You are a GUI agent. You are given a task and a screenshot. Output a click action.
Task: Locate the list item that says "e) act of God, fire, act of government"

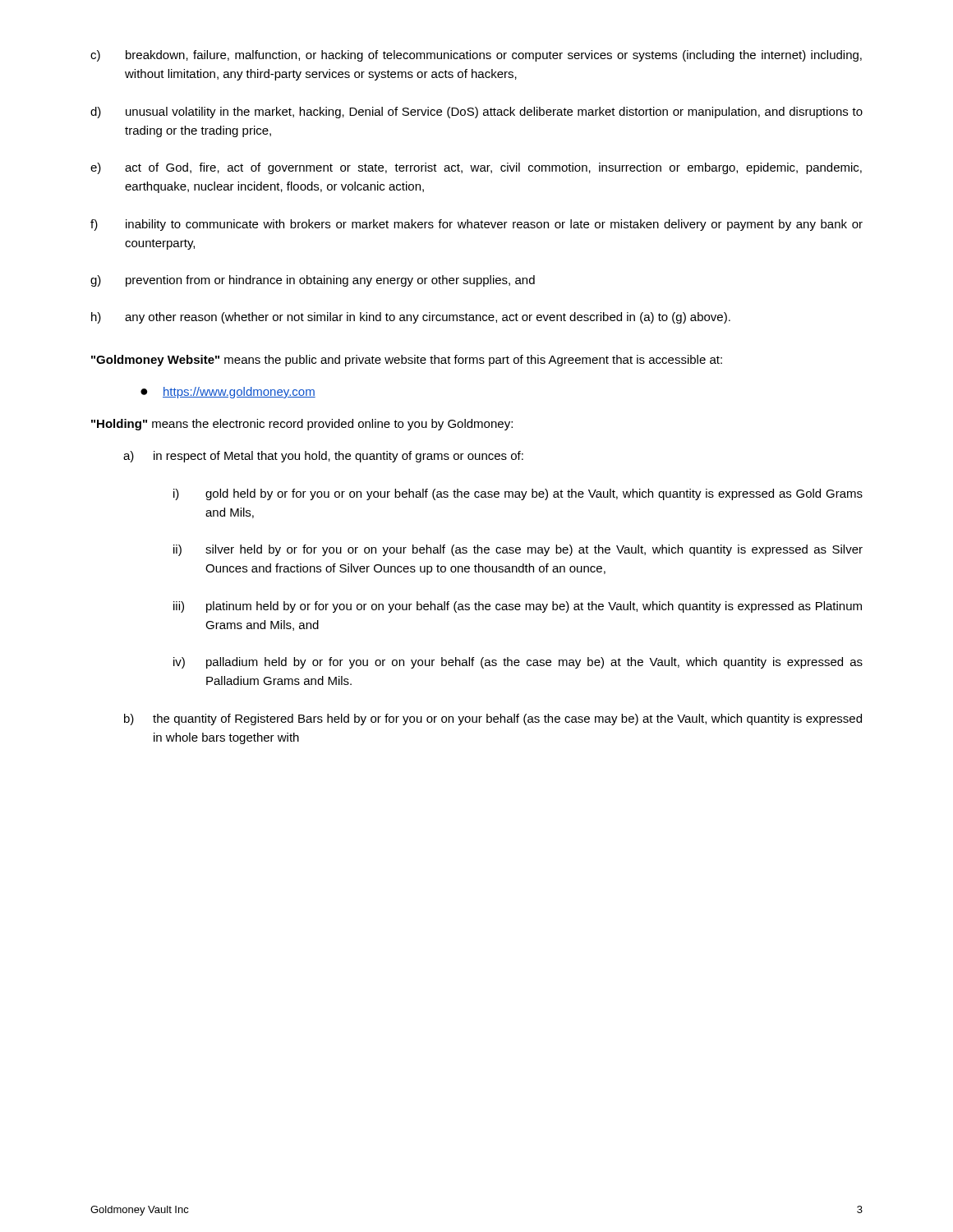point(476,177)
